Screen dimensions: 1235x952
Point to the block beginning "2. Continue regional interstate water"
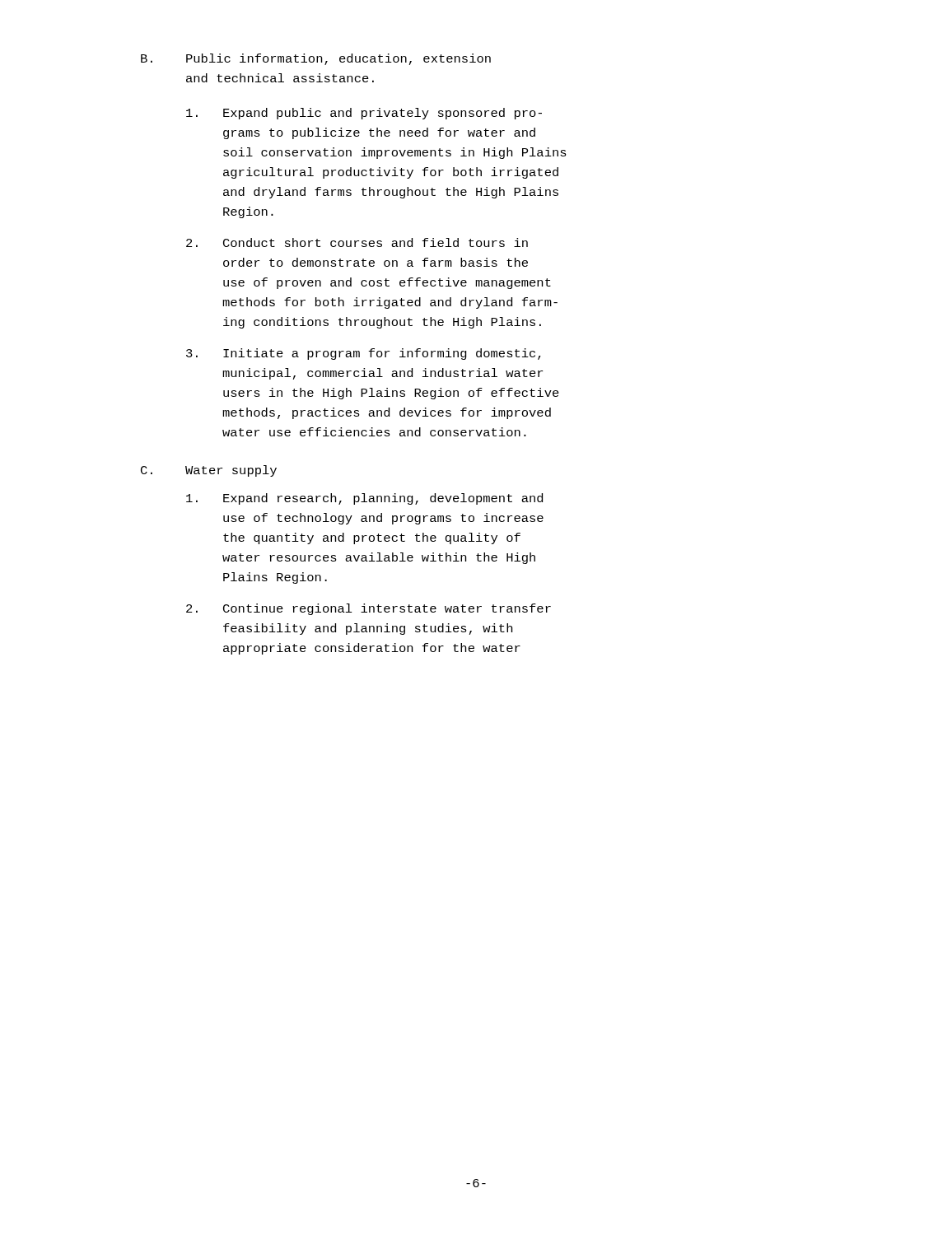pos(369,609)
